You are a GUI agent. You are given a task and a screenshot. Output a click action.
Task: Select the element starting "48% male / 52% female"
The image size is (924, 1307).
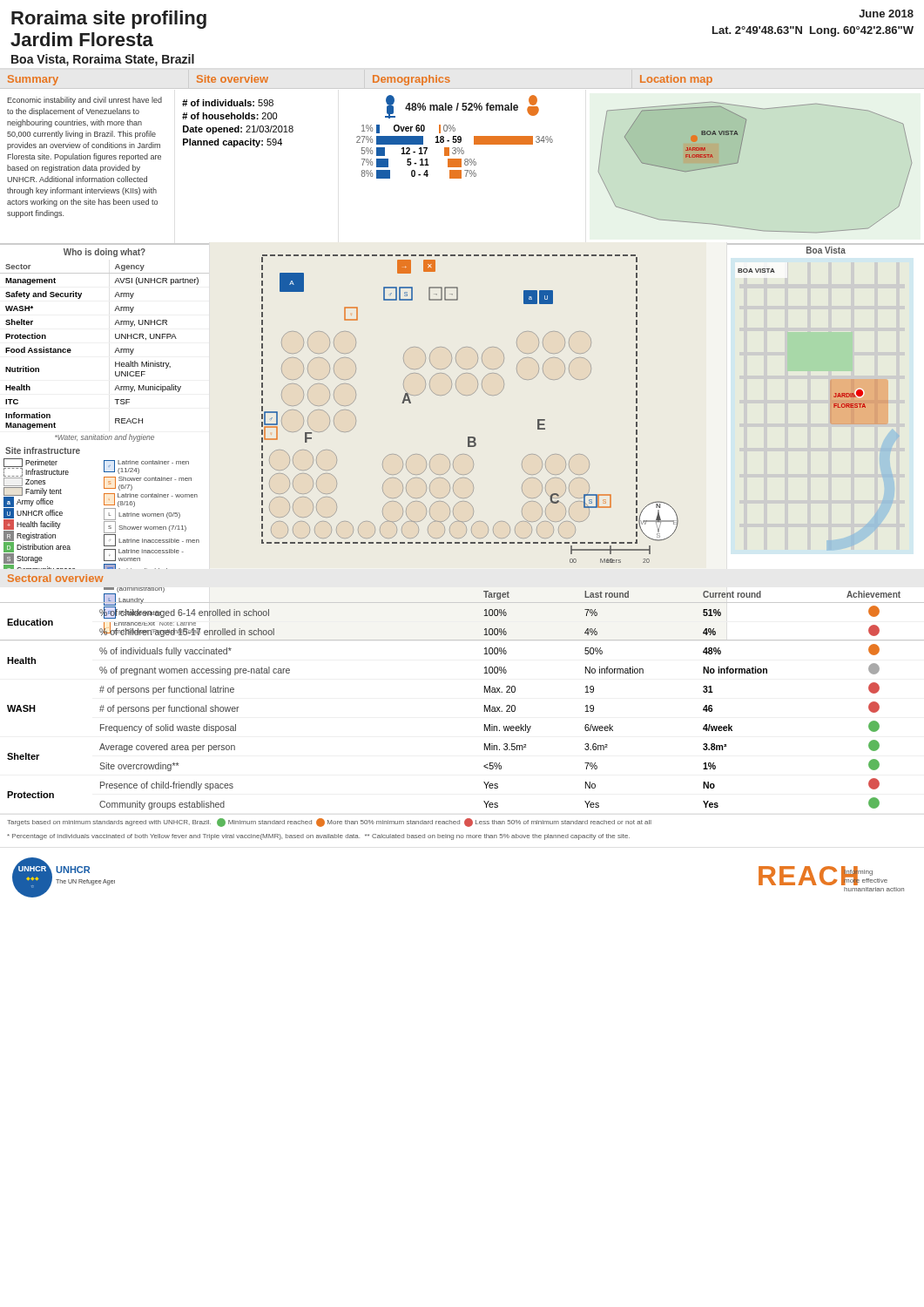[x=462, y=107]
